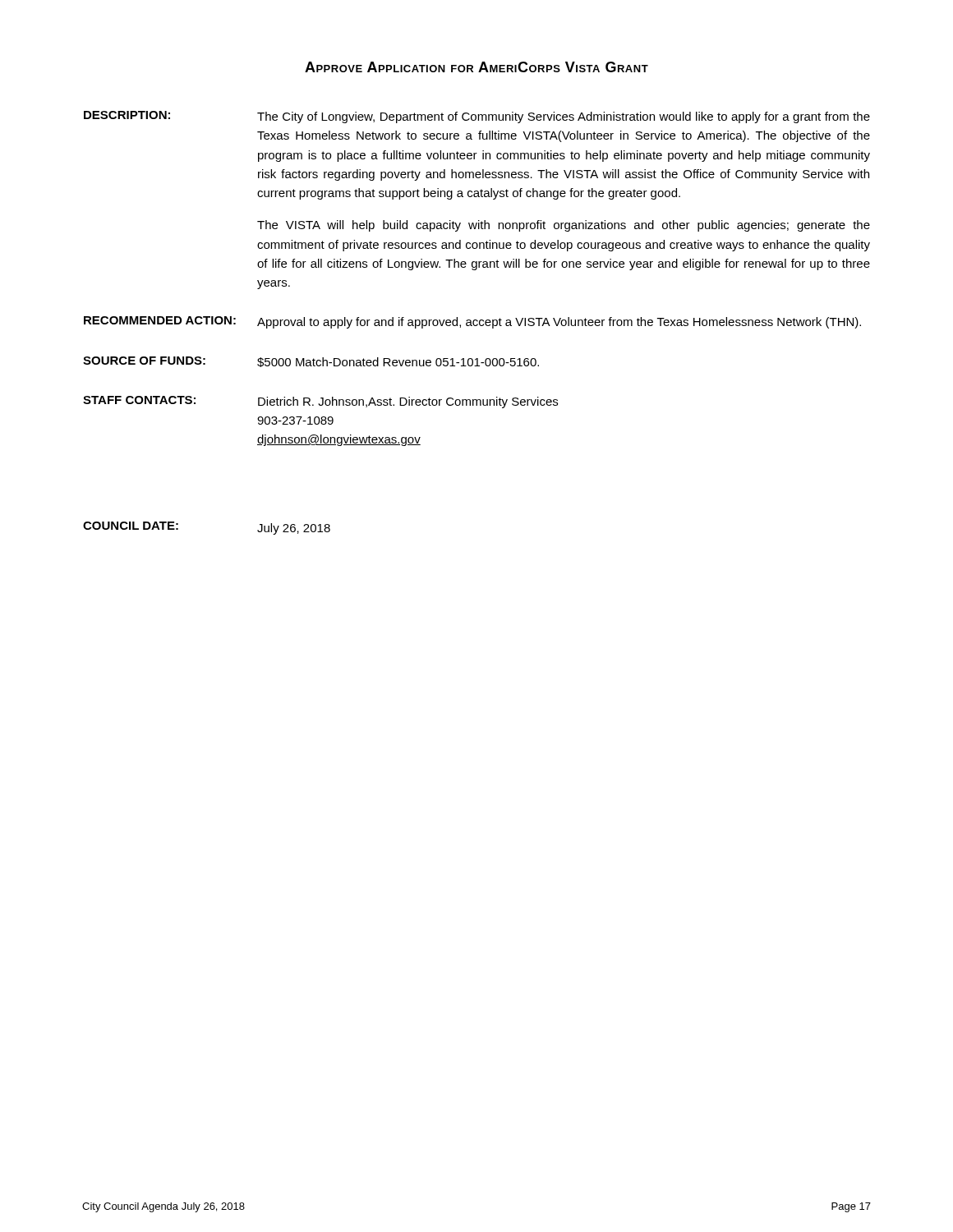Select the text block that says "Dietrich R. Johnson,Asst. Director Community"
This screenshot has width=953, height=1232.
408,402
